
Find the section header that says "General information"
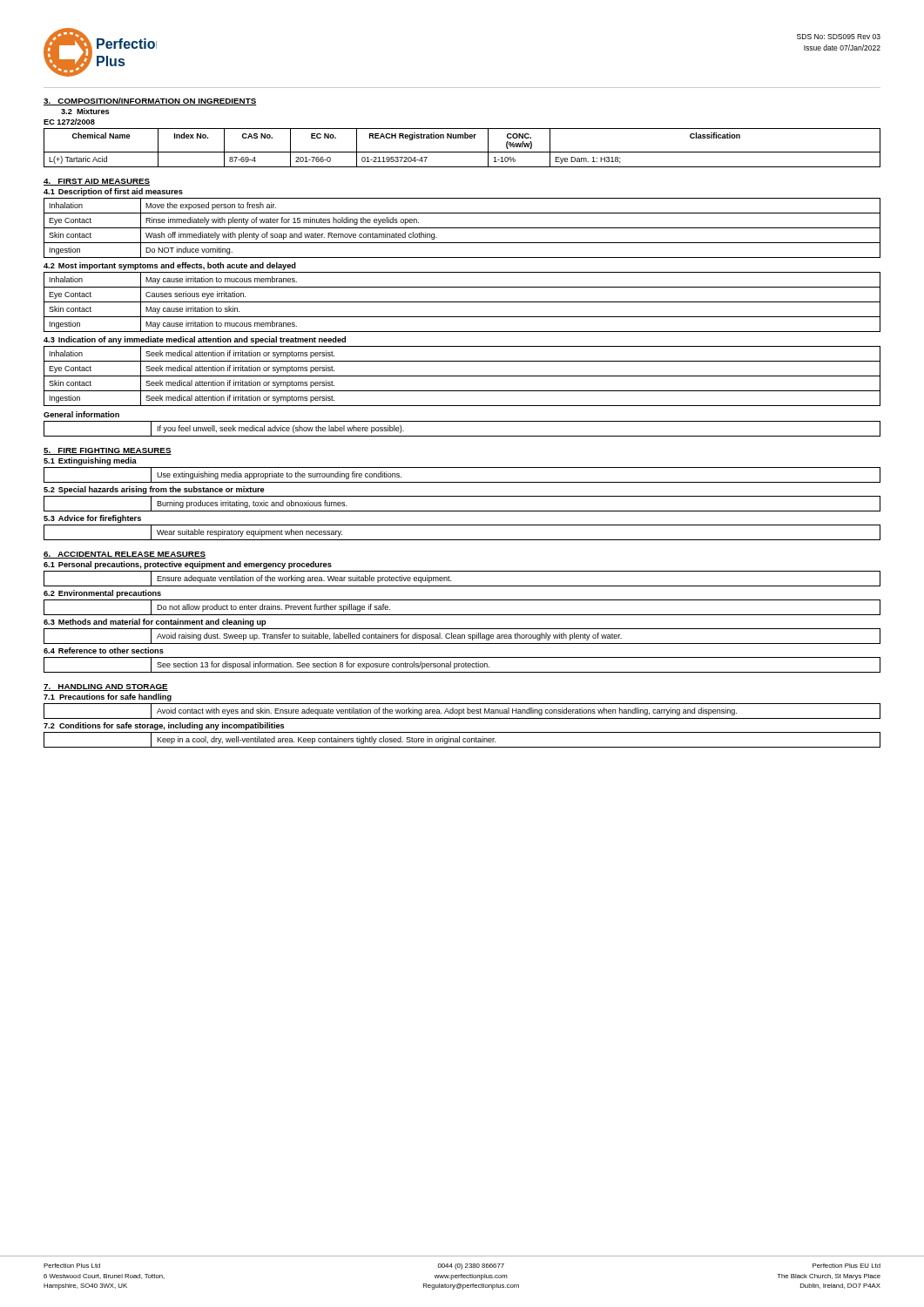tap(82, 415)
